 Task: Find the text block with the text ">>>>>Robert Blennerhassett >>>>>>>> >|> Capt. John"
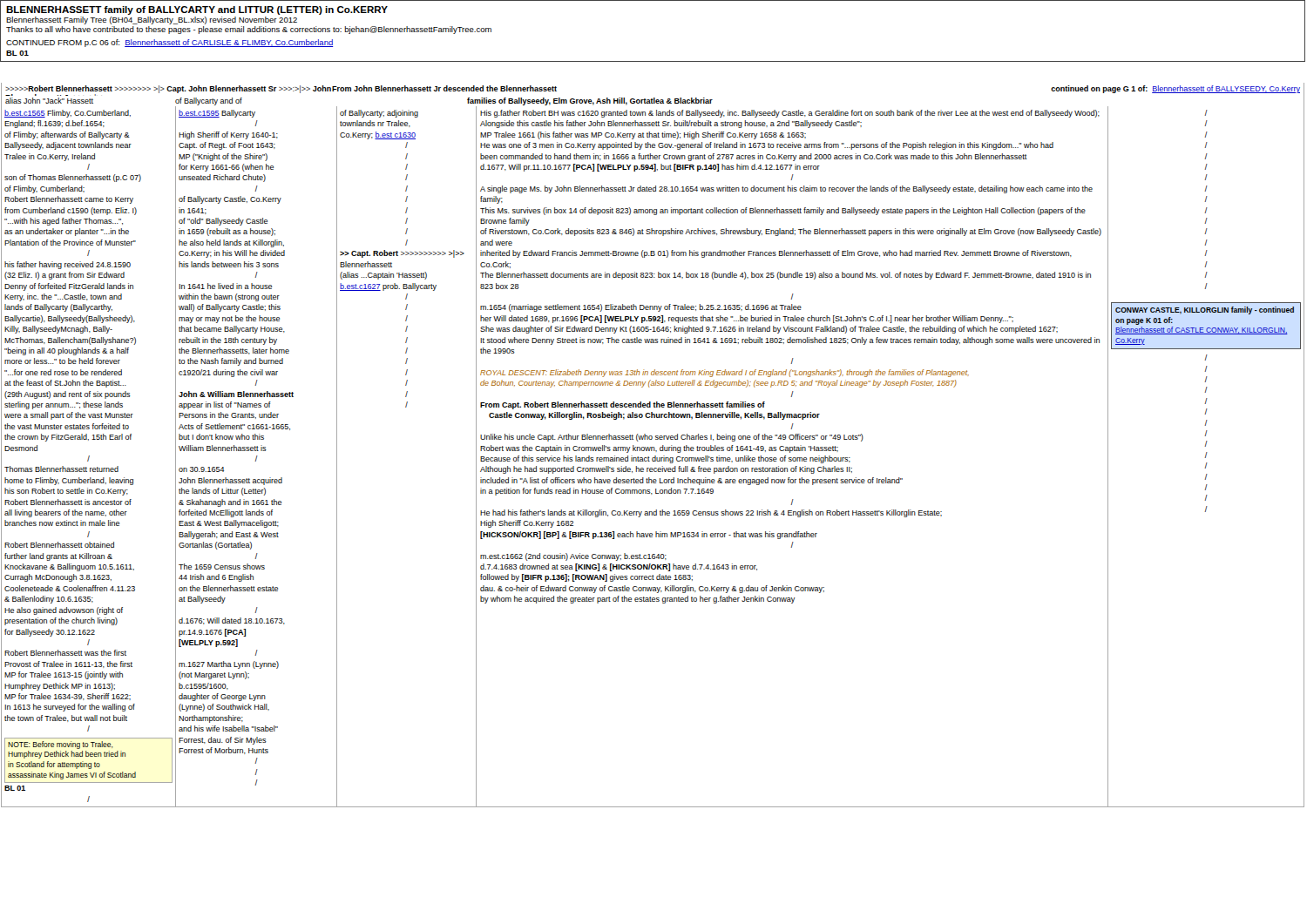point(653,93)
